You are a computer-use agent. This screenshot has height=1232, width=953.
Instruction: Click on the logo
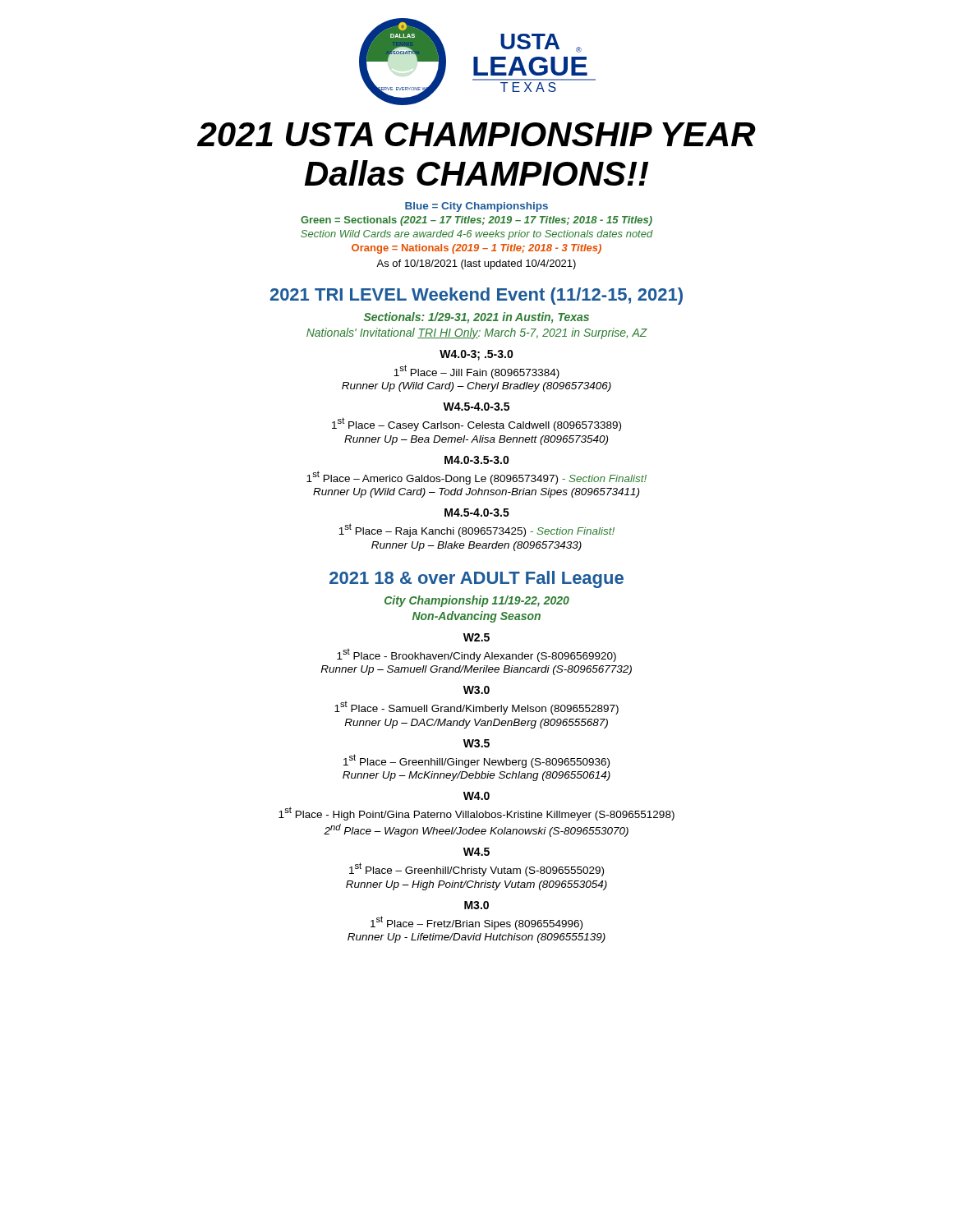point(476,62)
